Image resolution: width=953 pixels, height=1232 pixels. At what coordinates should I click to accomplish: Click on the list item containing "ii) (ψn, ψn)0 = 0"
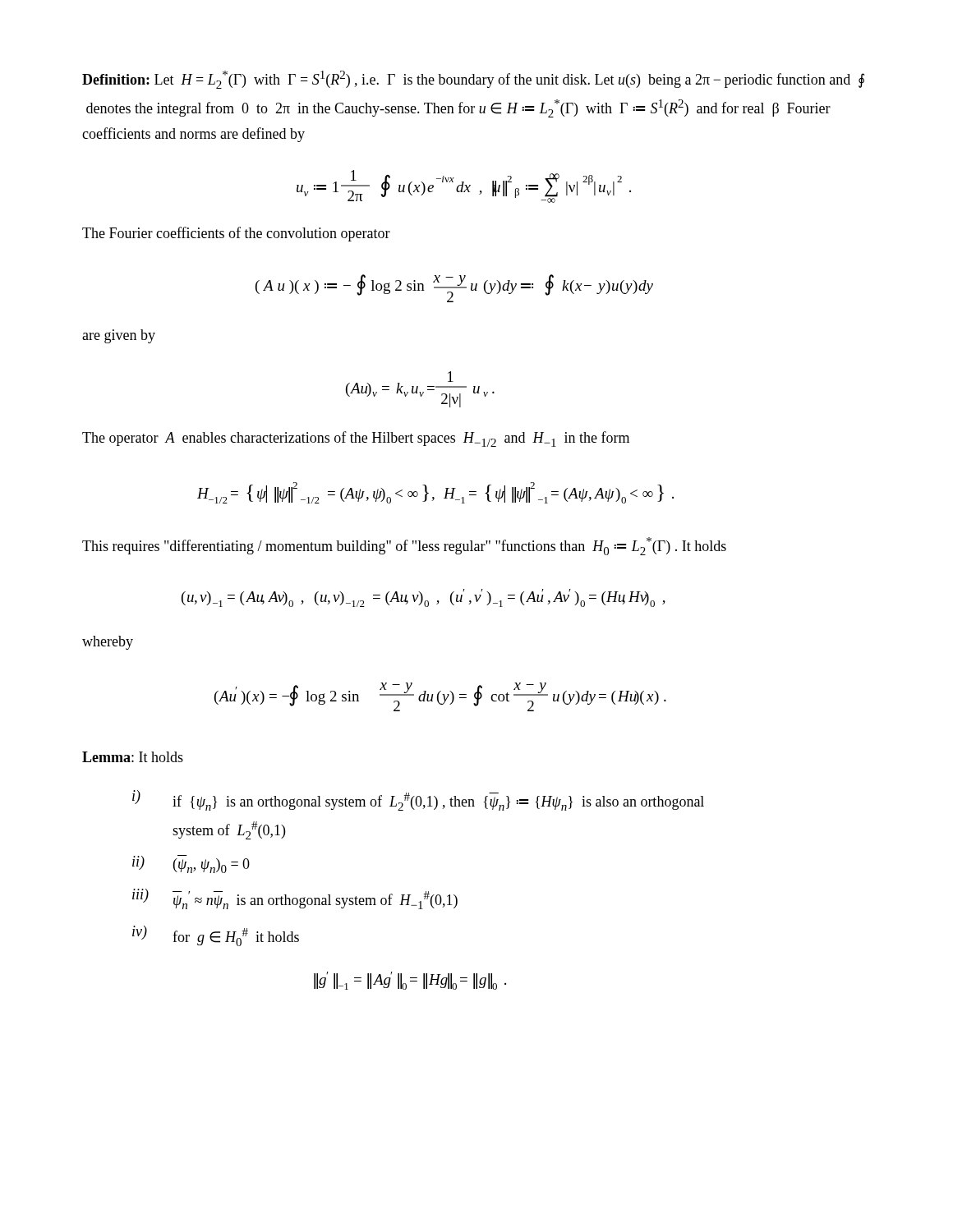point(191,864)
